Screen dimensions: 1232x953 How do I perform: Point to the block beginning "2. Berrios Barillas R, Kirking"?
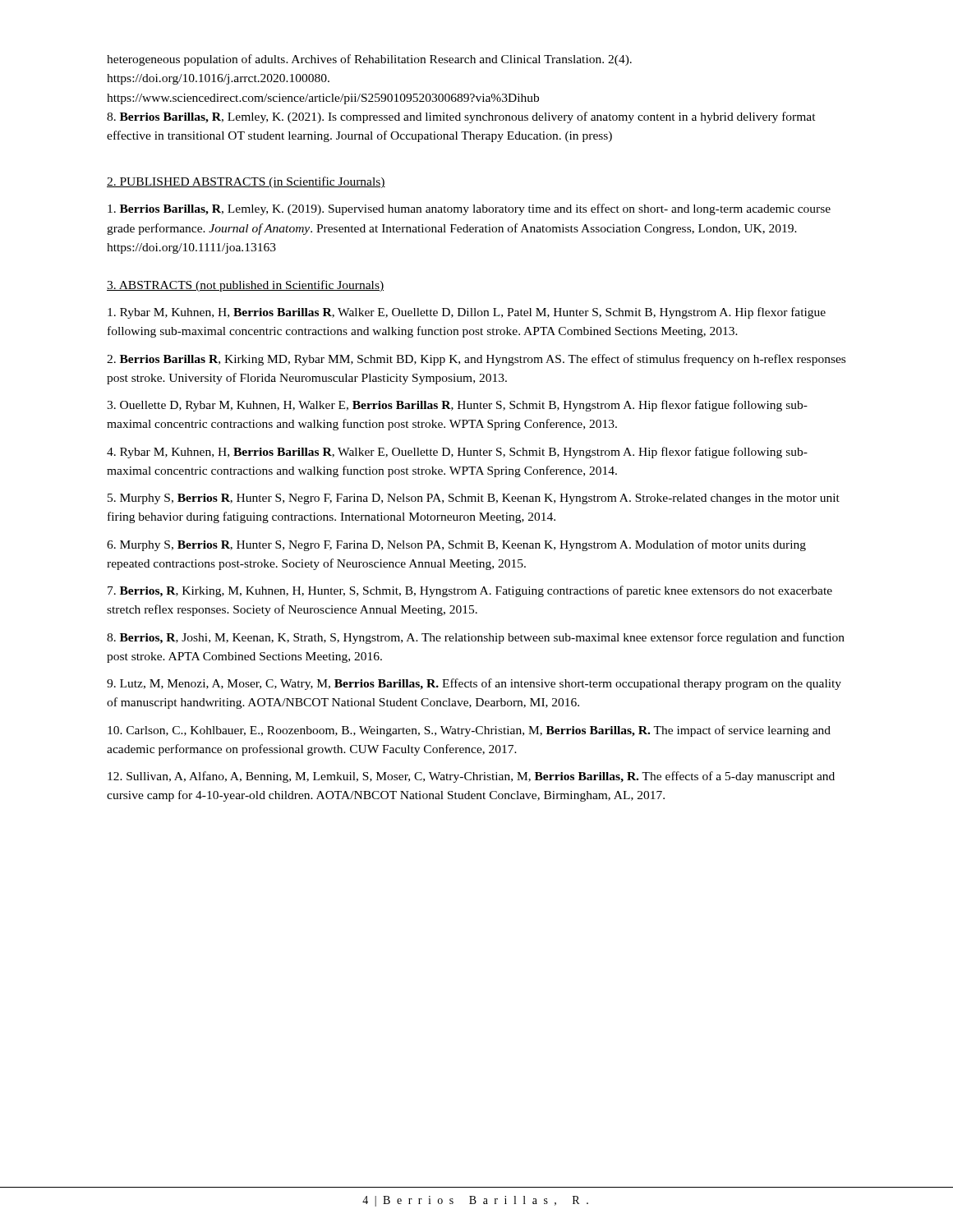point(476,368)
